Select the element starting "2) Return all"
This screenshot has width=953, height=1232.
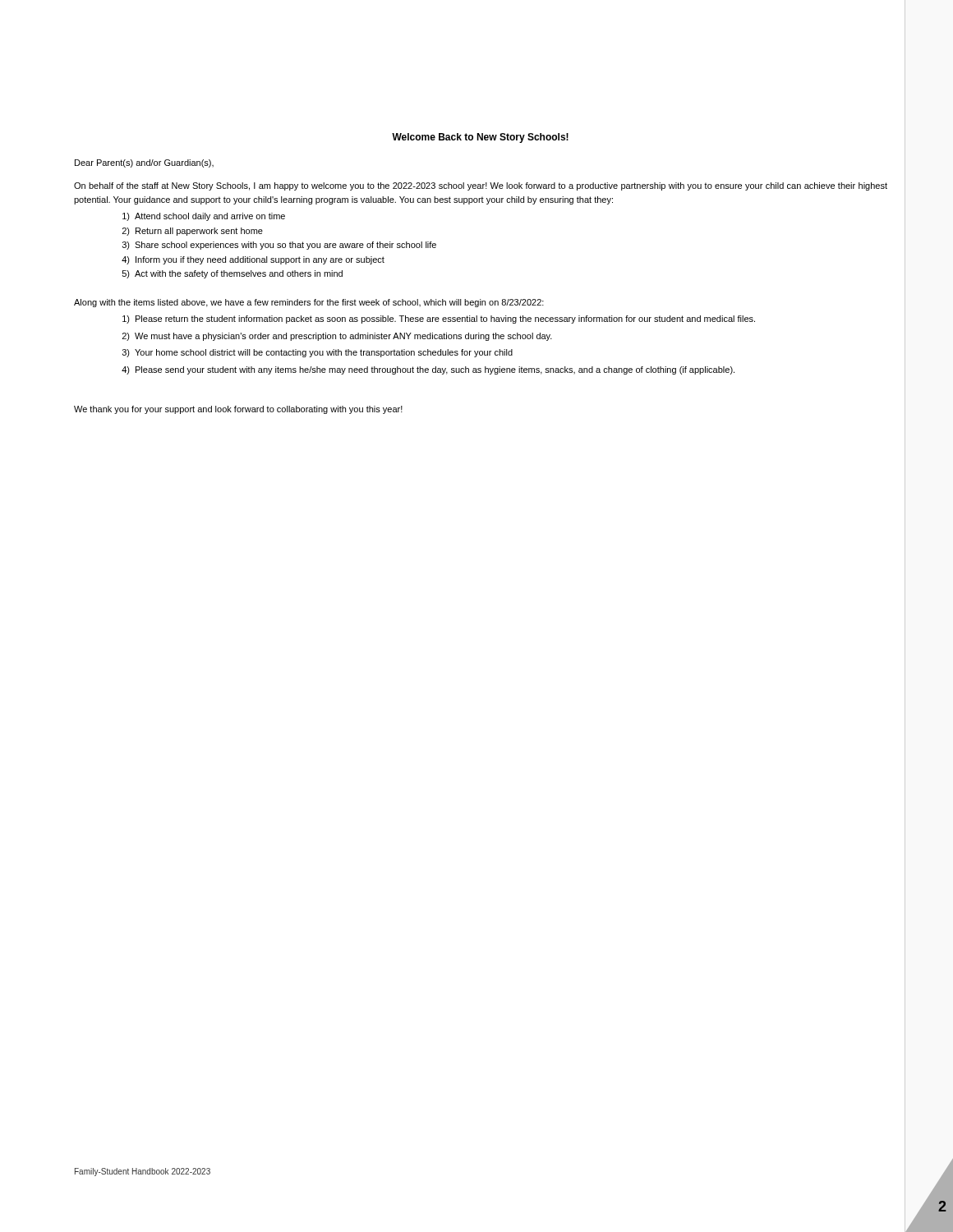pos(193,232)
